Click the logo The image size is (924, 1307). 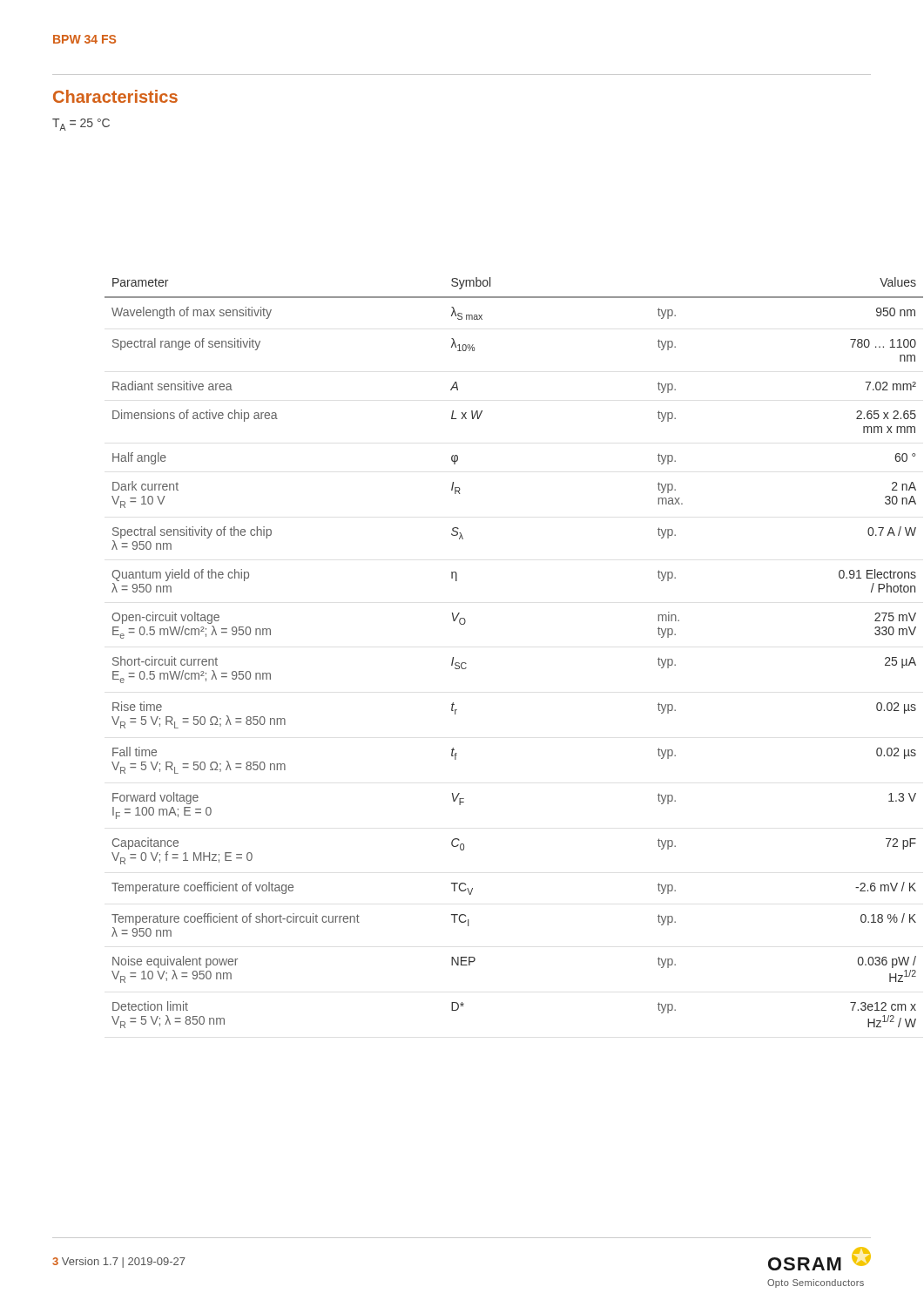click(819, 1272)
